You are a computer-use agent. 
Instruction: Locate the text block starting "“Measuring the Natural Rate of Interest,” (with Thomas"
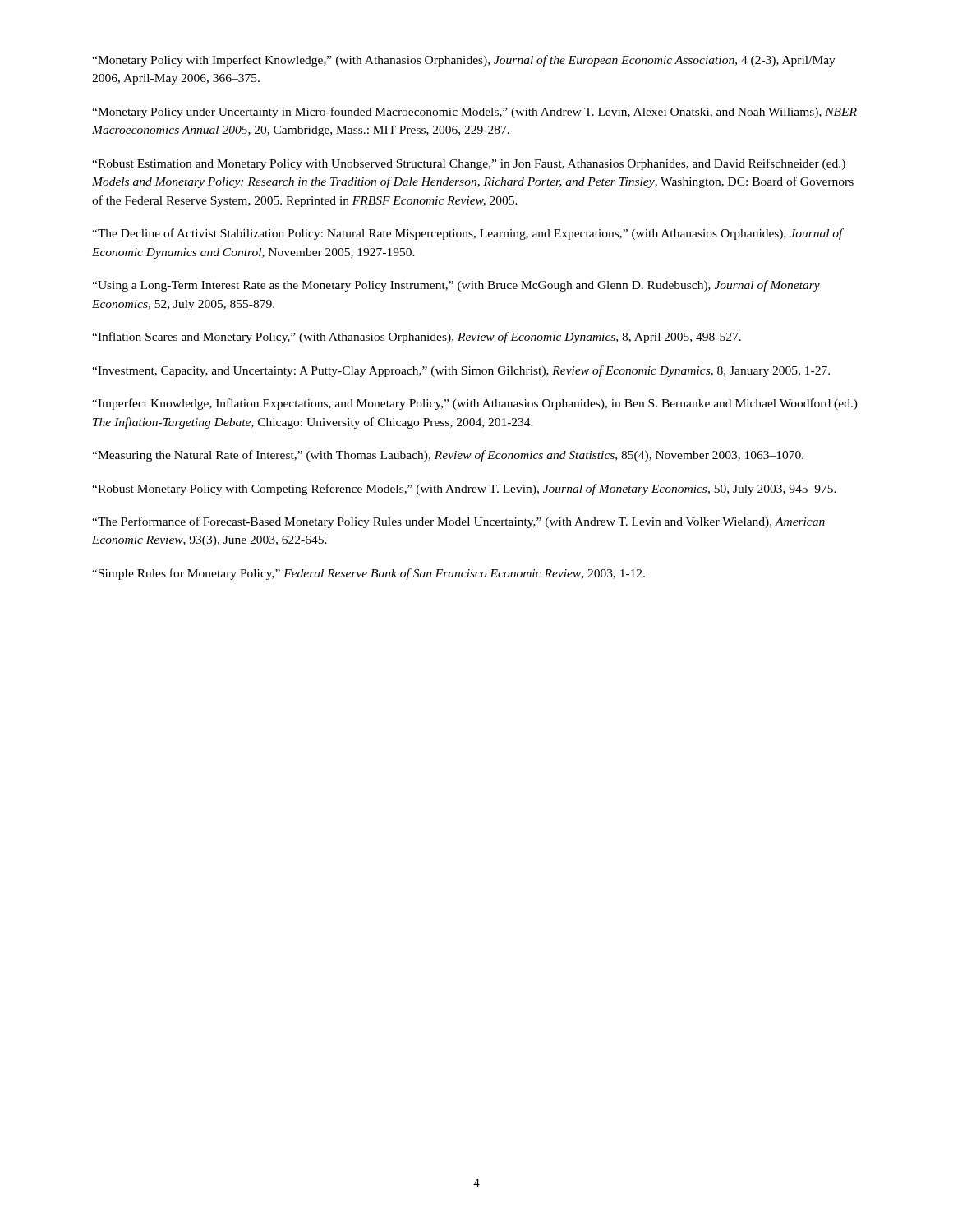[x=448, y=455]
